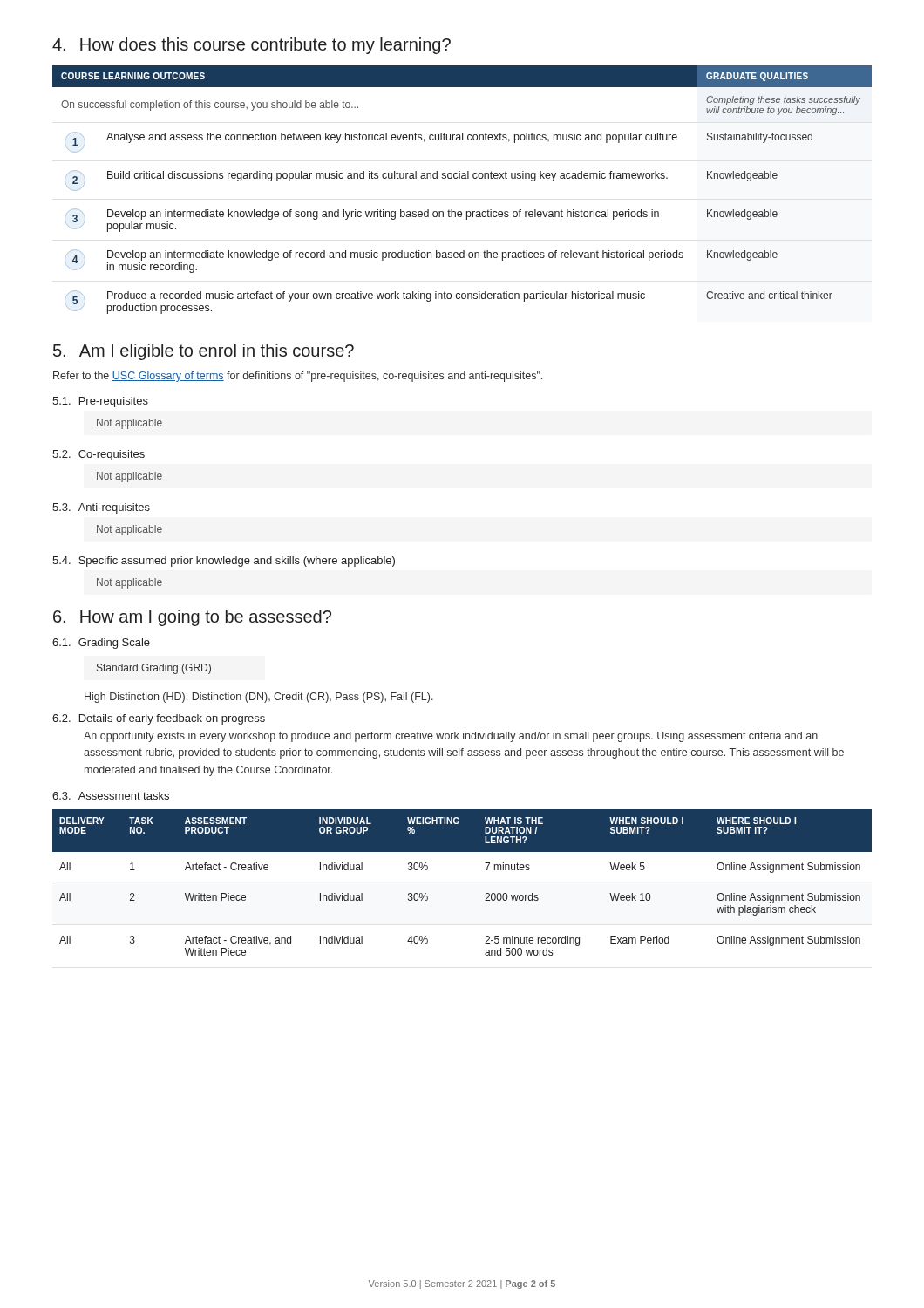Where does it say "6.3.Assessment tasks"?
Image resolution: width=924 pixels, height=1308 pixels.
(111, 796)
